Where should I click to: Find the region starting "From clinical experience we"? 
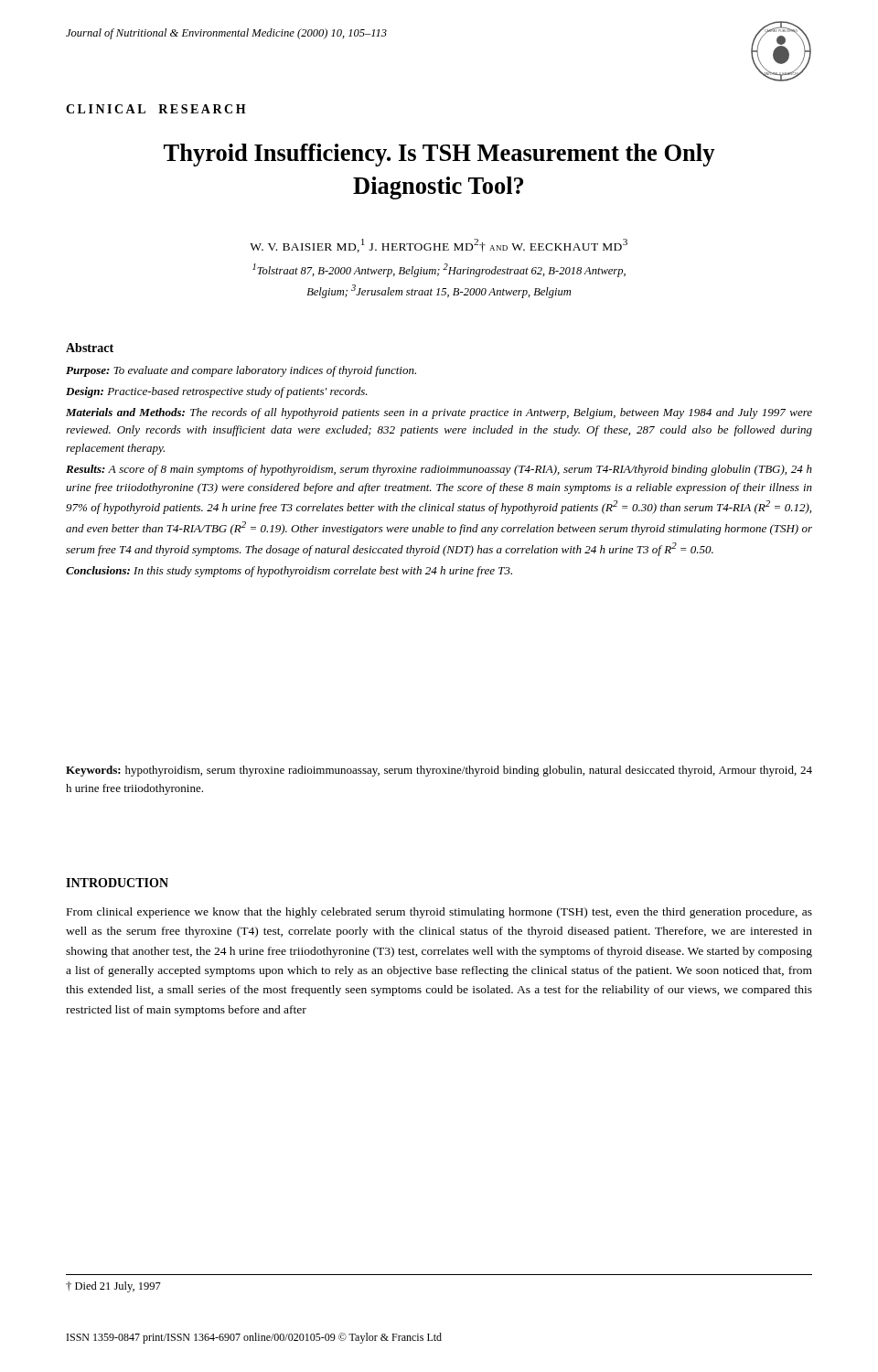point(439,960)
